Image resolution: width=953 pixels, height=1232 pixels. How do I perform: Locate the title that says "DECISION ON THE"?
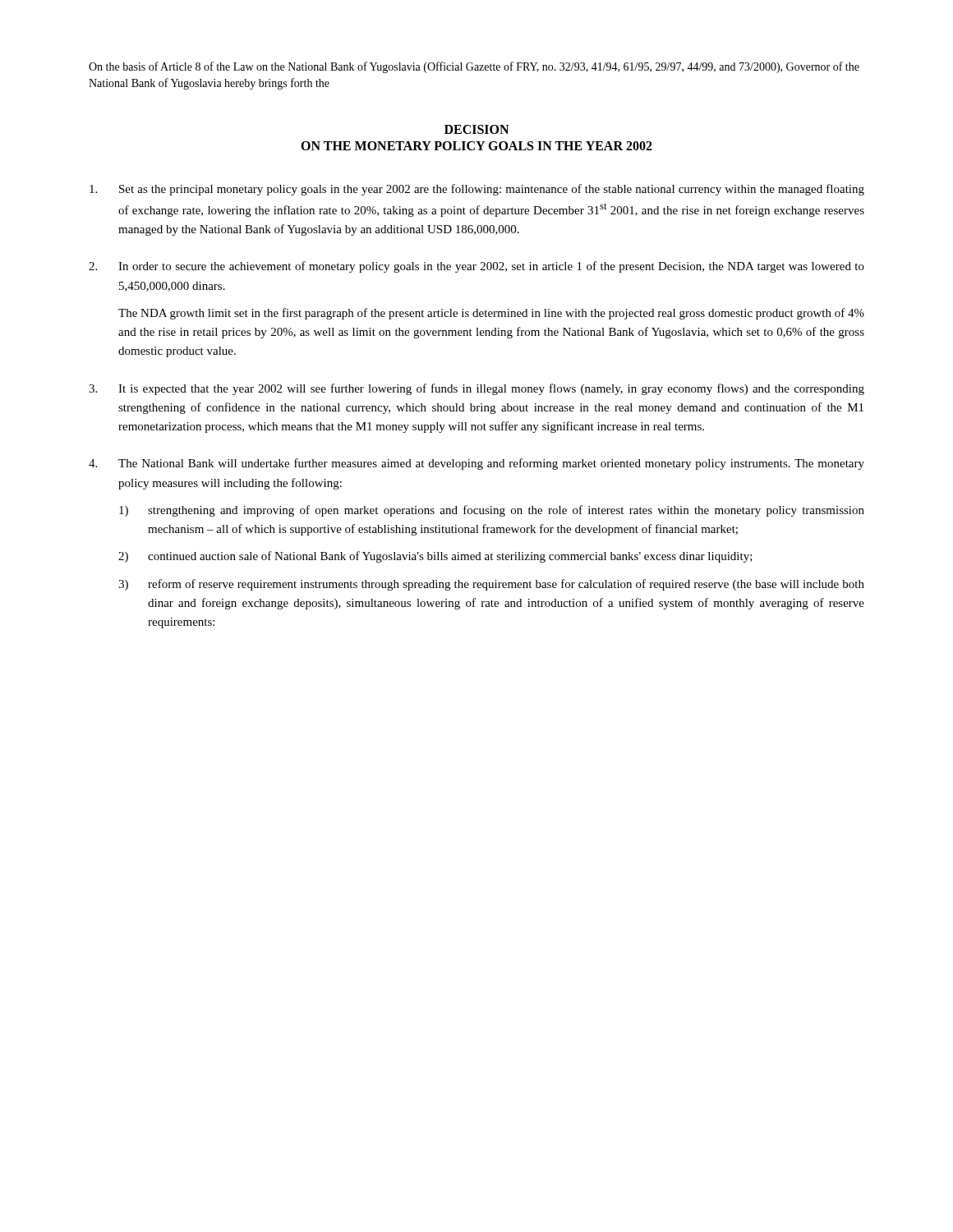tap(476, 138)
